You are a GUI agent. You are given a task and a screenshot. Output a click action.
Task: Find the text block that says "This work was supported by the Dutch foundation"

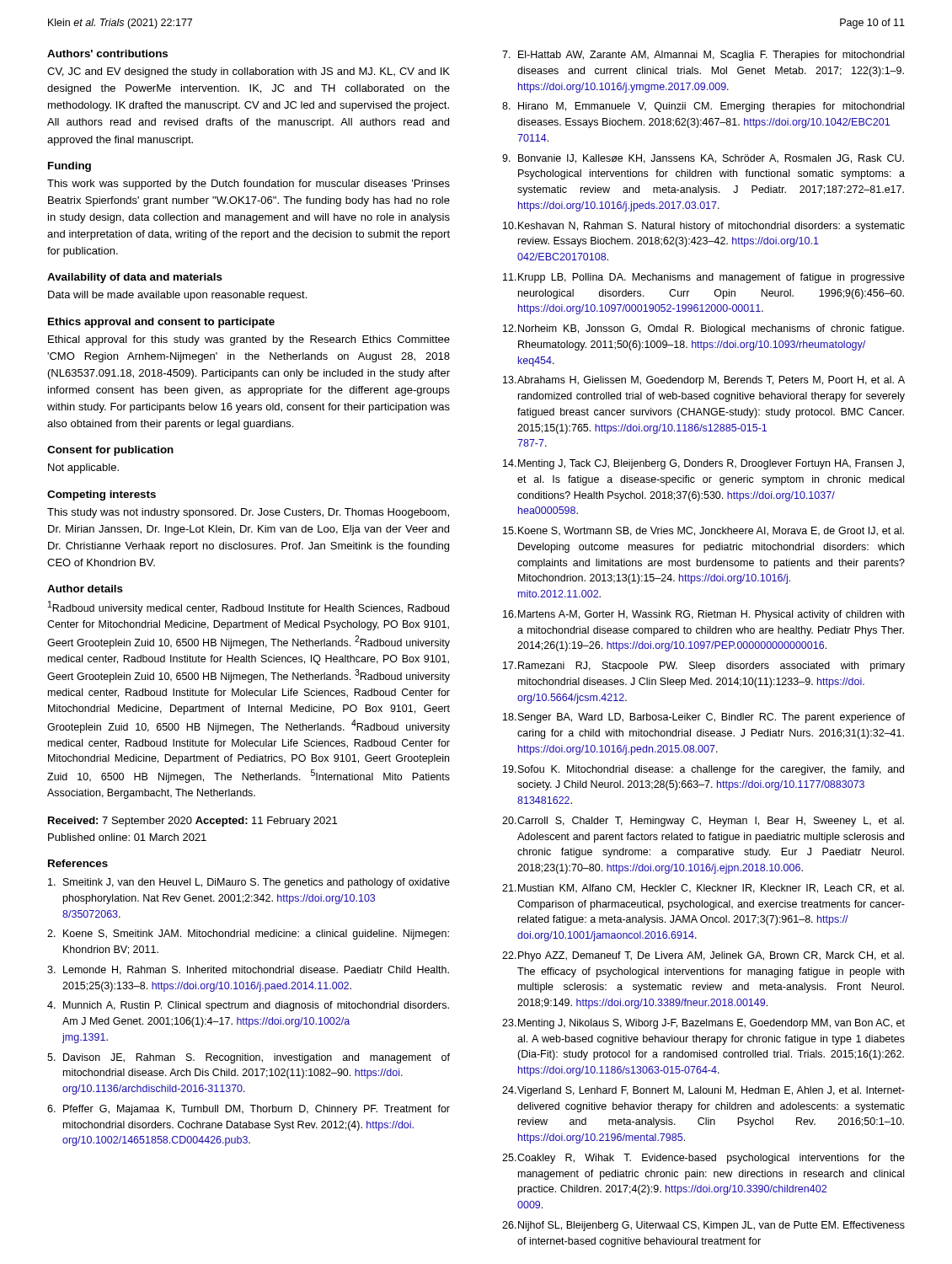coord(249,217)
